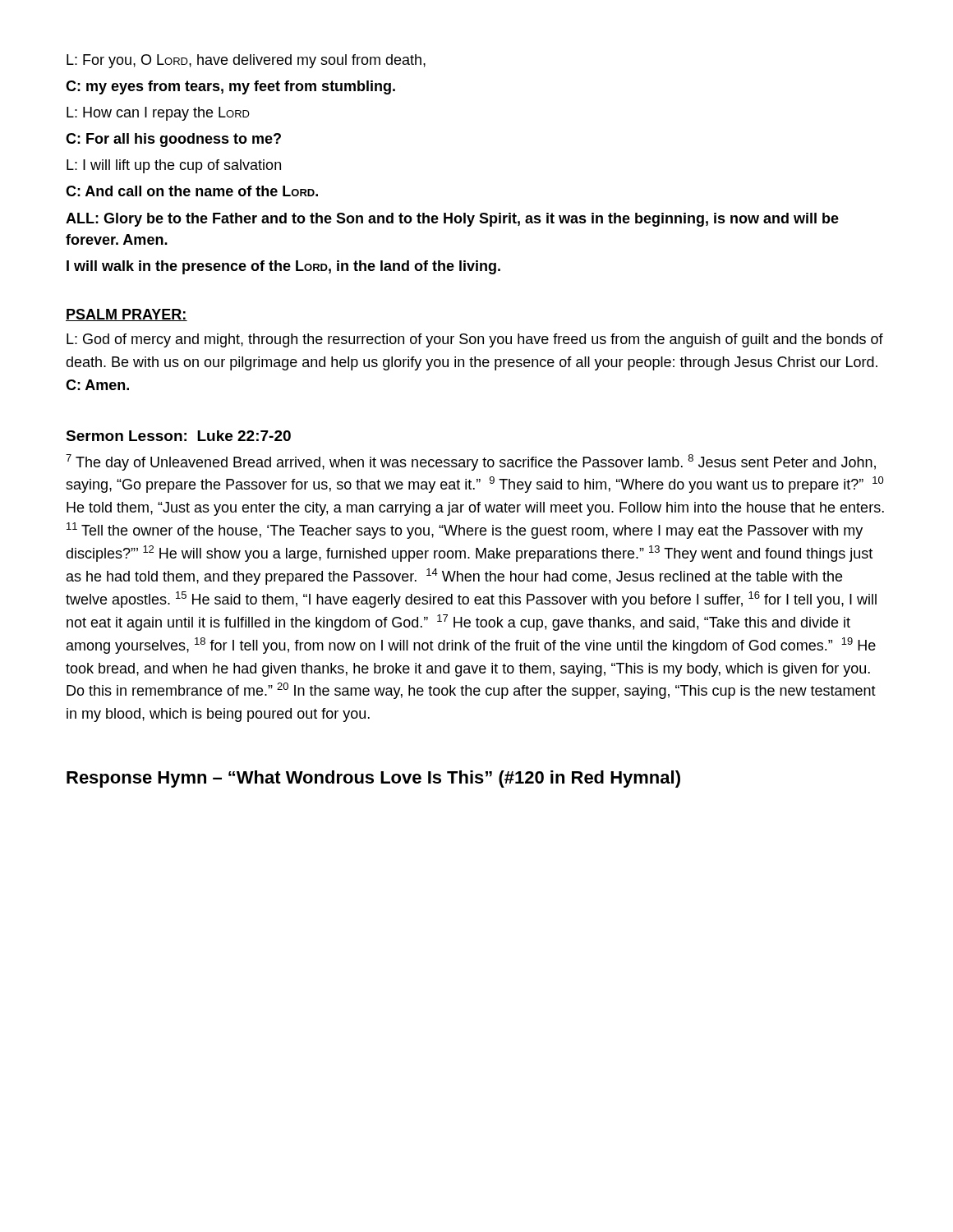Find the element starting "C: my eyes from tears,"

click(231, 86)
